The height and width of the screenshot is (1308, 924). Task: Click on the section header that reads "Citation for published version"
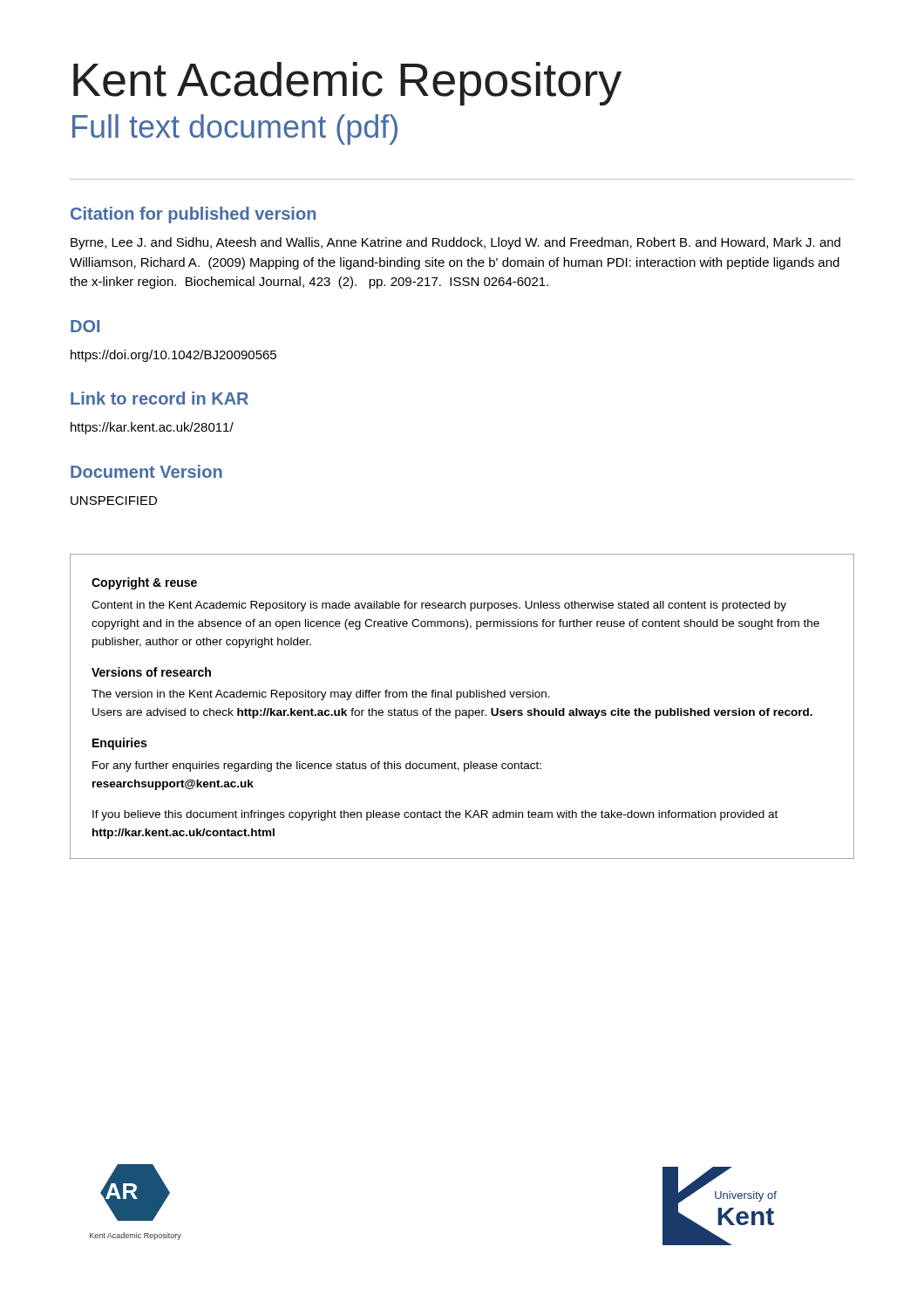[193, 214]
